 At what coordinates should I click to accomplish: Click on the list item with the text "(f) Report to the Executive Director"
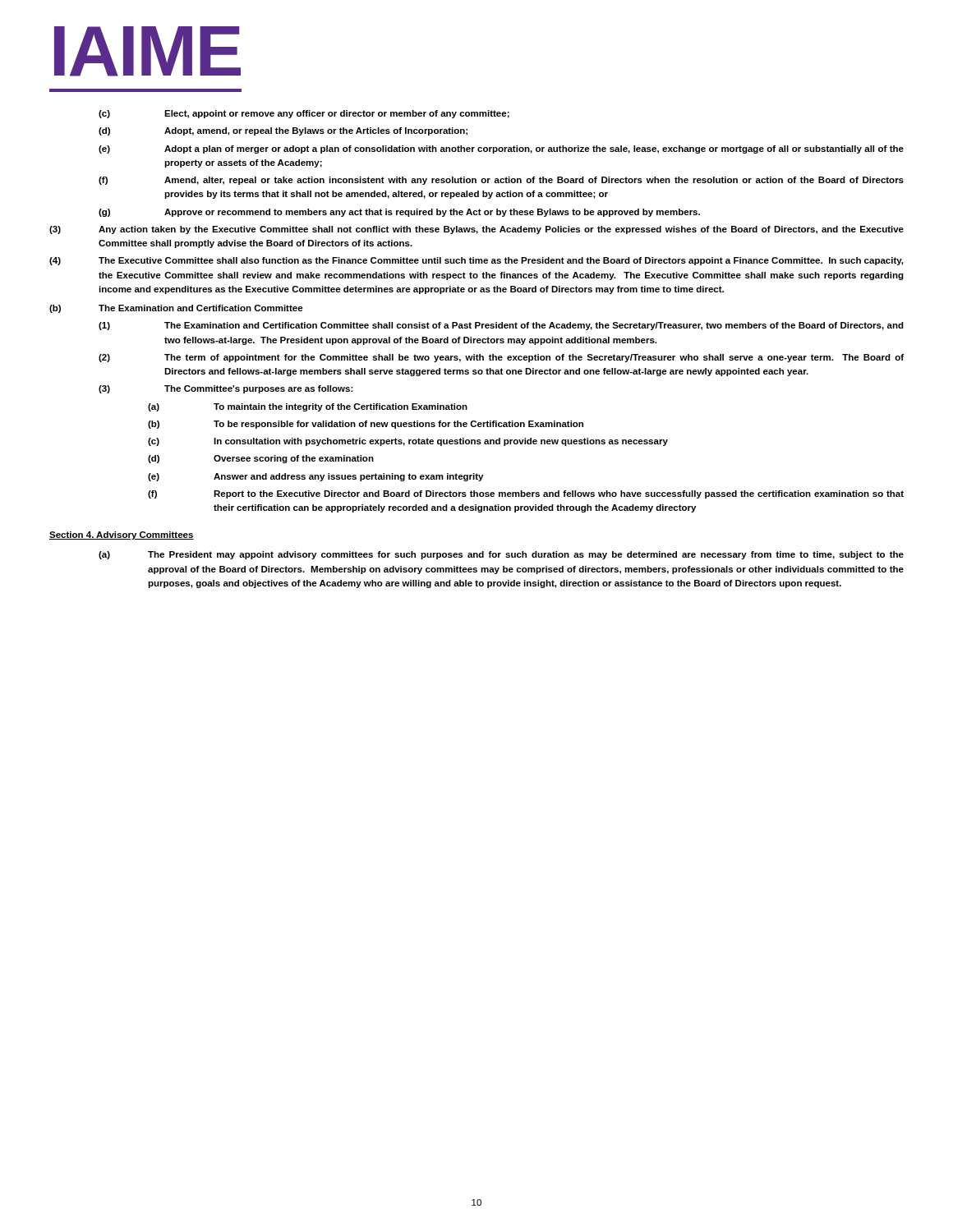click(526, 501)
